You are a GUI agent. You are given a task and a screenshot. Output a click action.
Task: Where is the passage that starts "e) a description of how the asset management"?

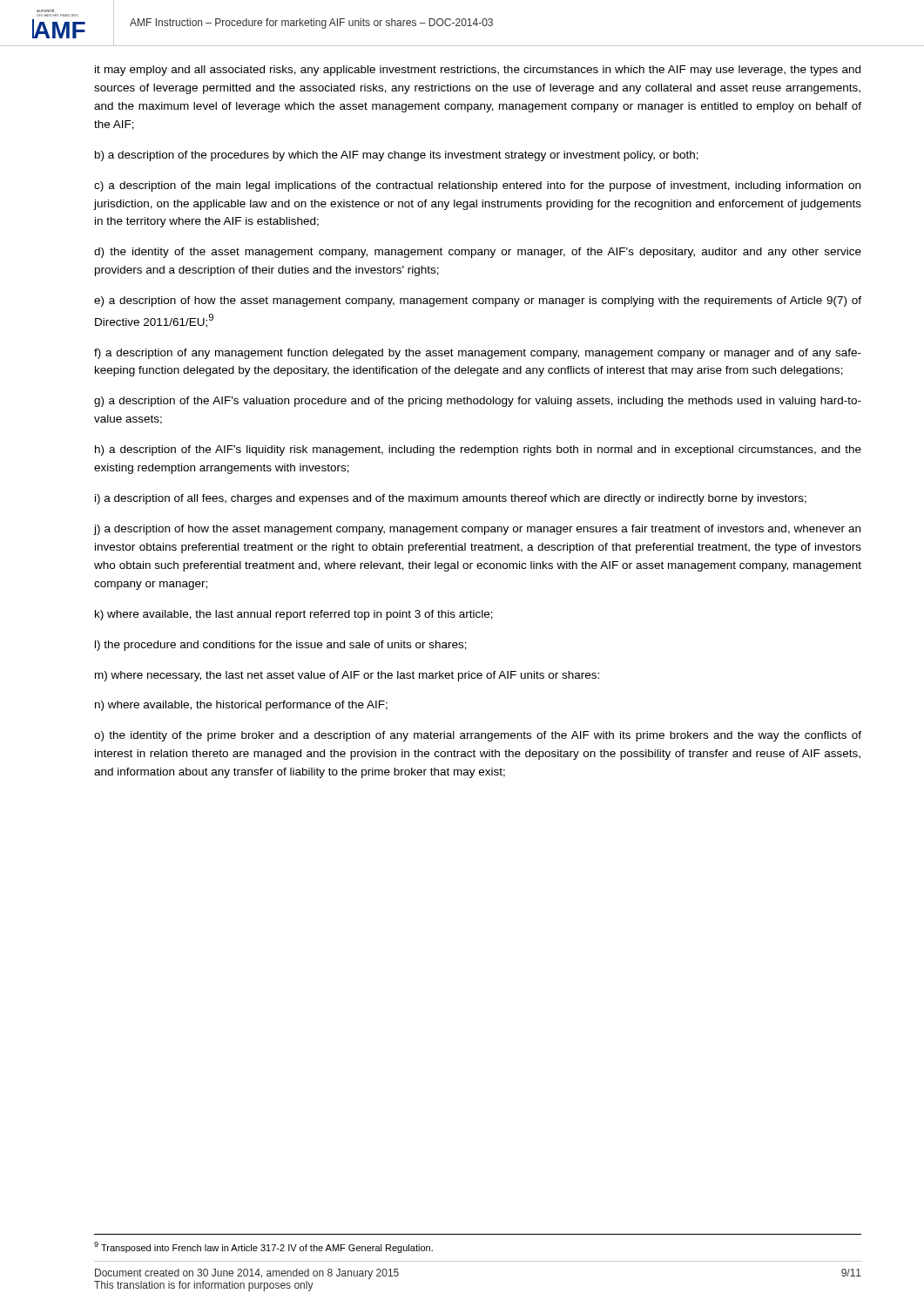pyautogui.click(x=478, y=312)
